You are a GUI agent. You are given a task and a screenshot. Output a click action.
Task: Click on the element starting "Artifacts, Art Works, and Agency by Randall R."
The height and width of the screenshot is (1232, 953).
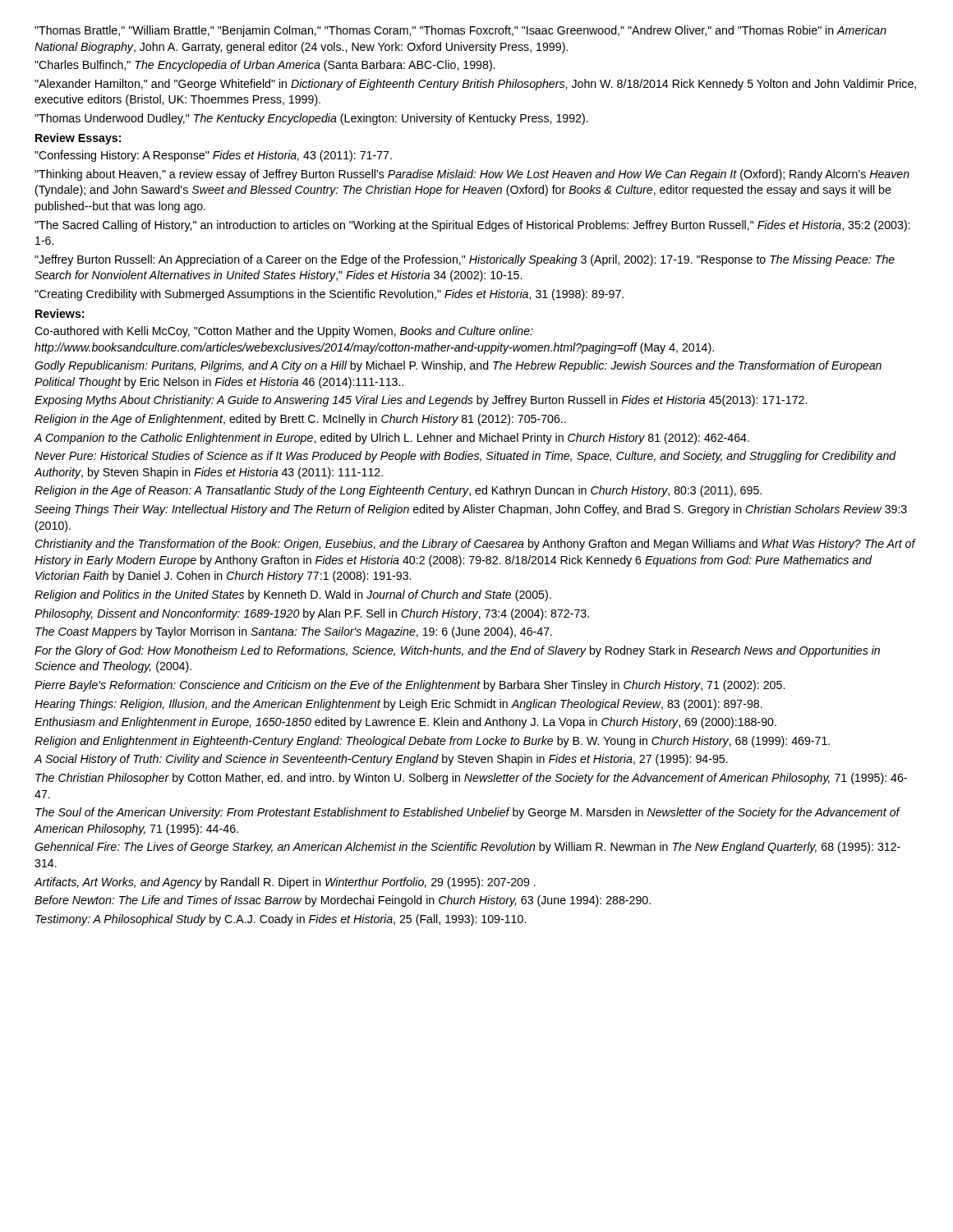pyautogui.click(x=476, y=882)
